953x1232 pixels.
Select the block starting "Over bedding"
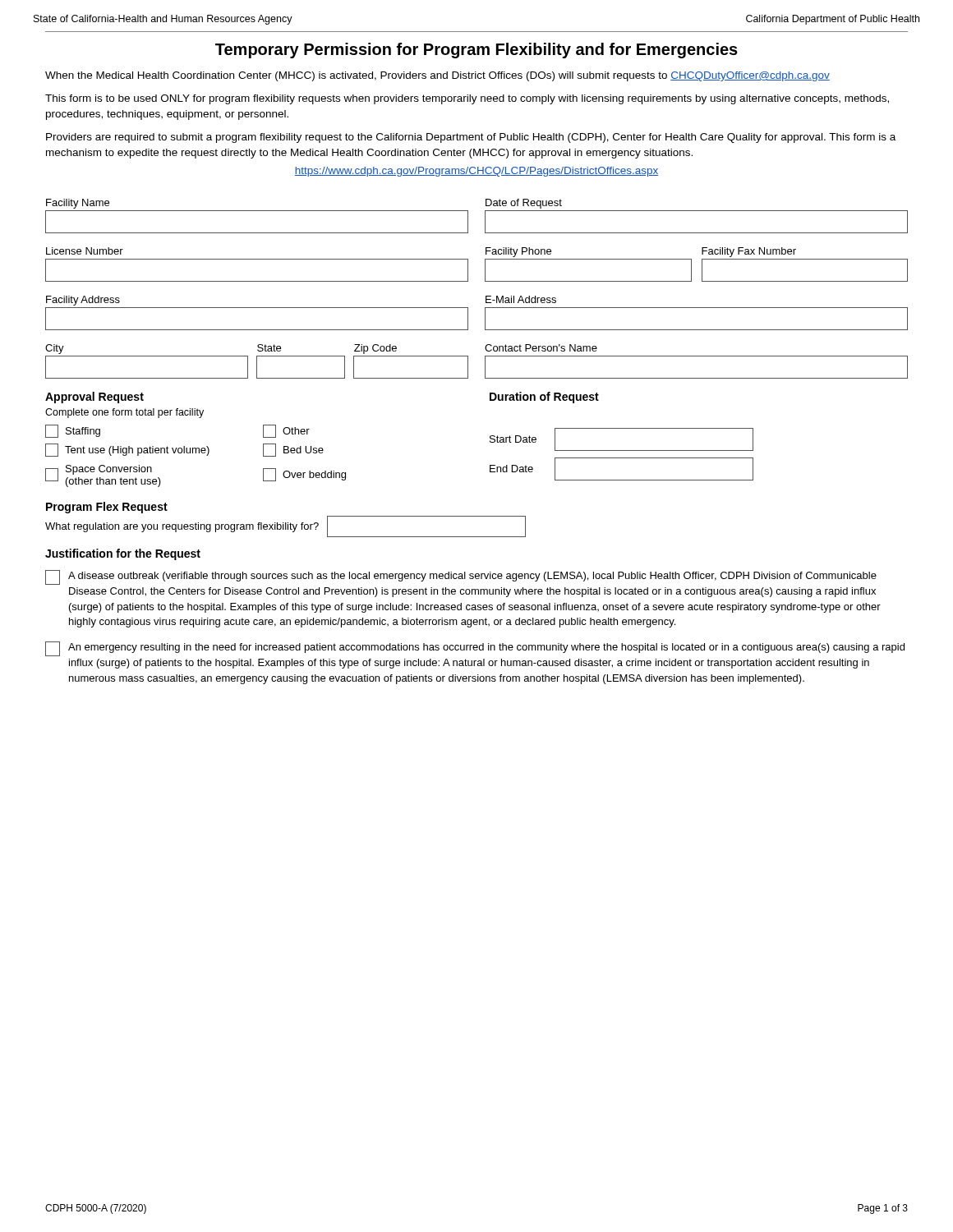305,475
